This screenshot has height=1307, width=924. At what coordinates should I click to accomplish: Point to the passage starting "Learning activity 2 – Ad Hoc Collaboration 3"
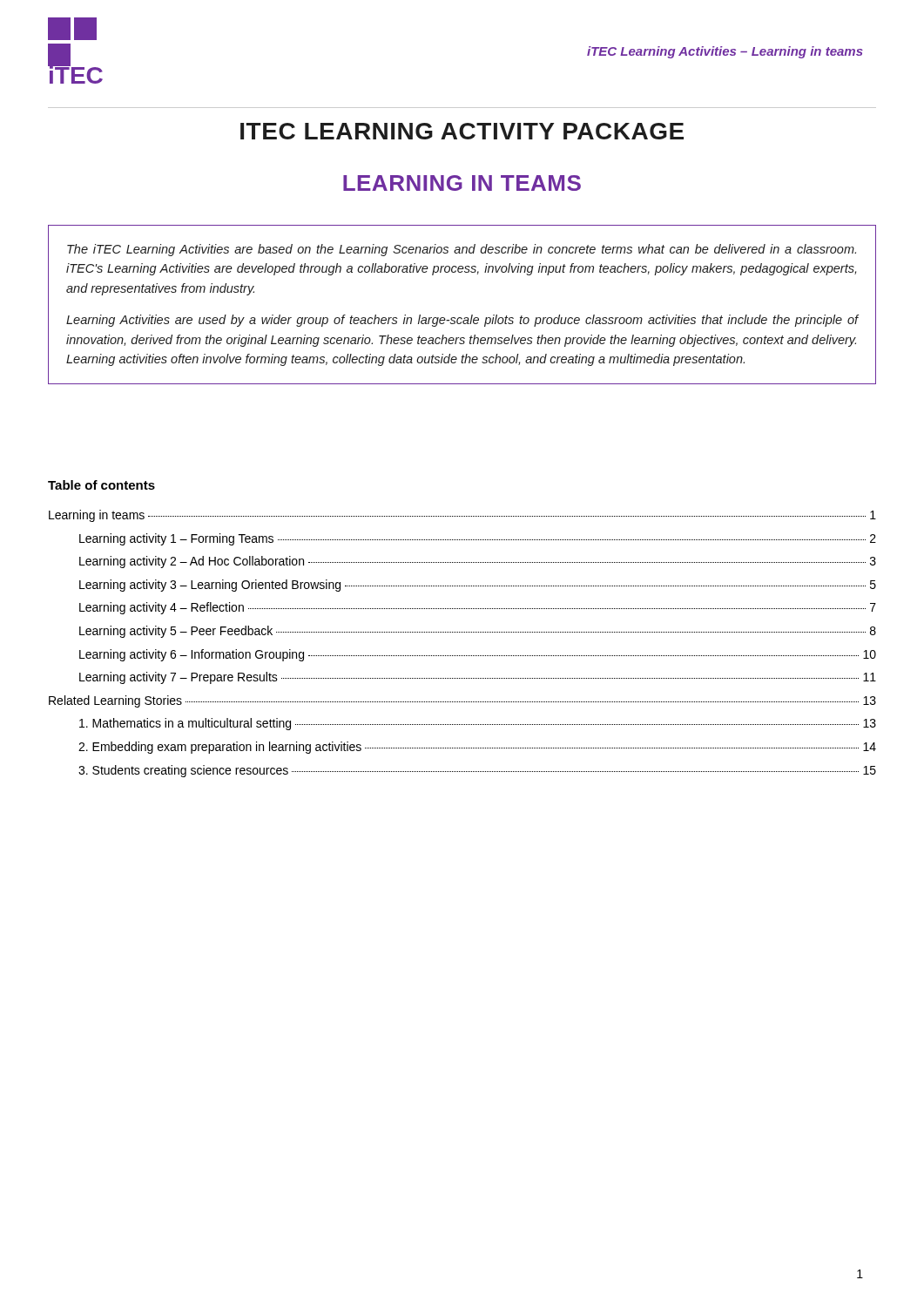point(477,562)
